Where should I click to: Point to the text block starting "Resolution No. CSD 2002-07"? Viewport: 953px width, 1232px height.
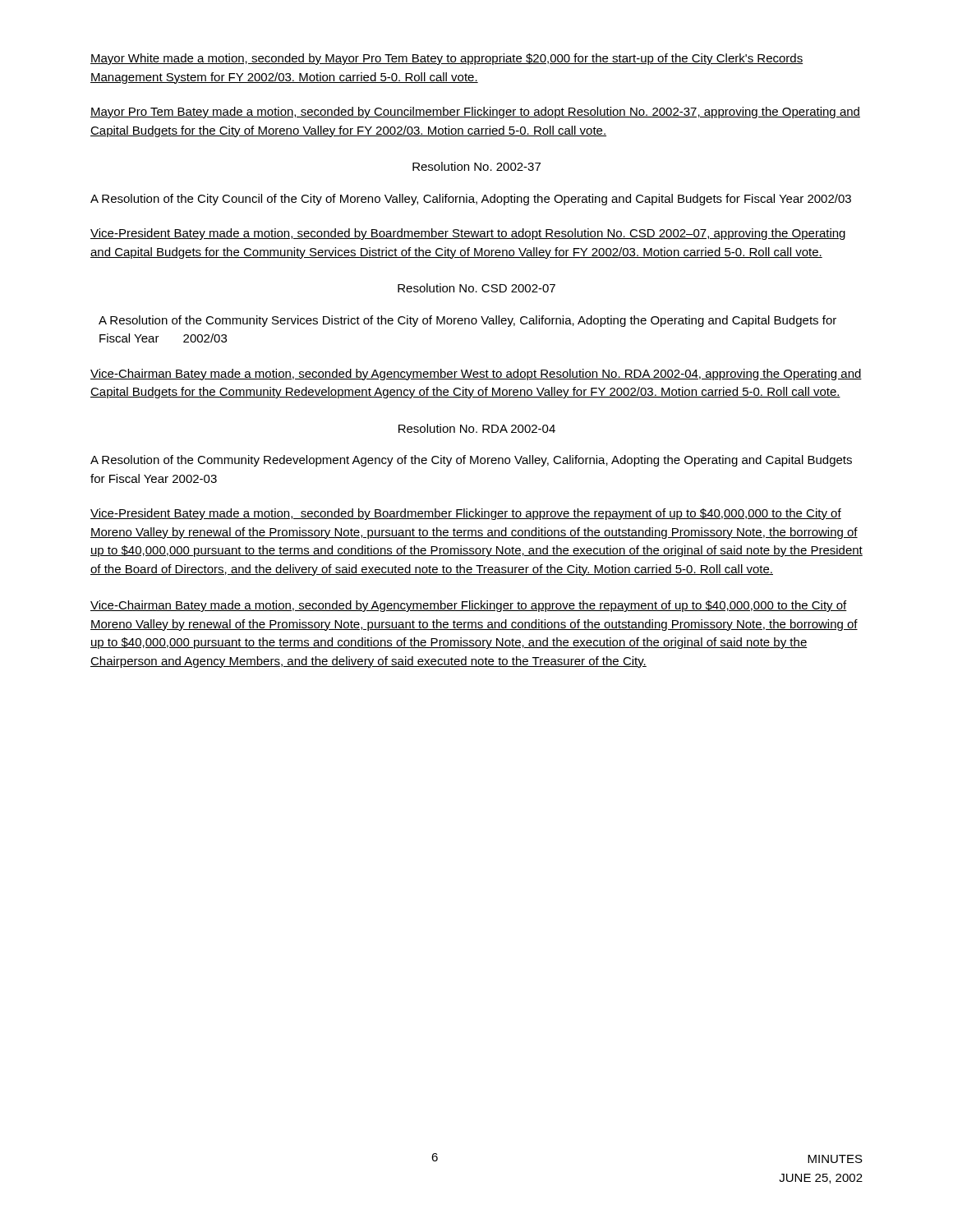(x=476, y=288)
